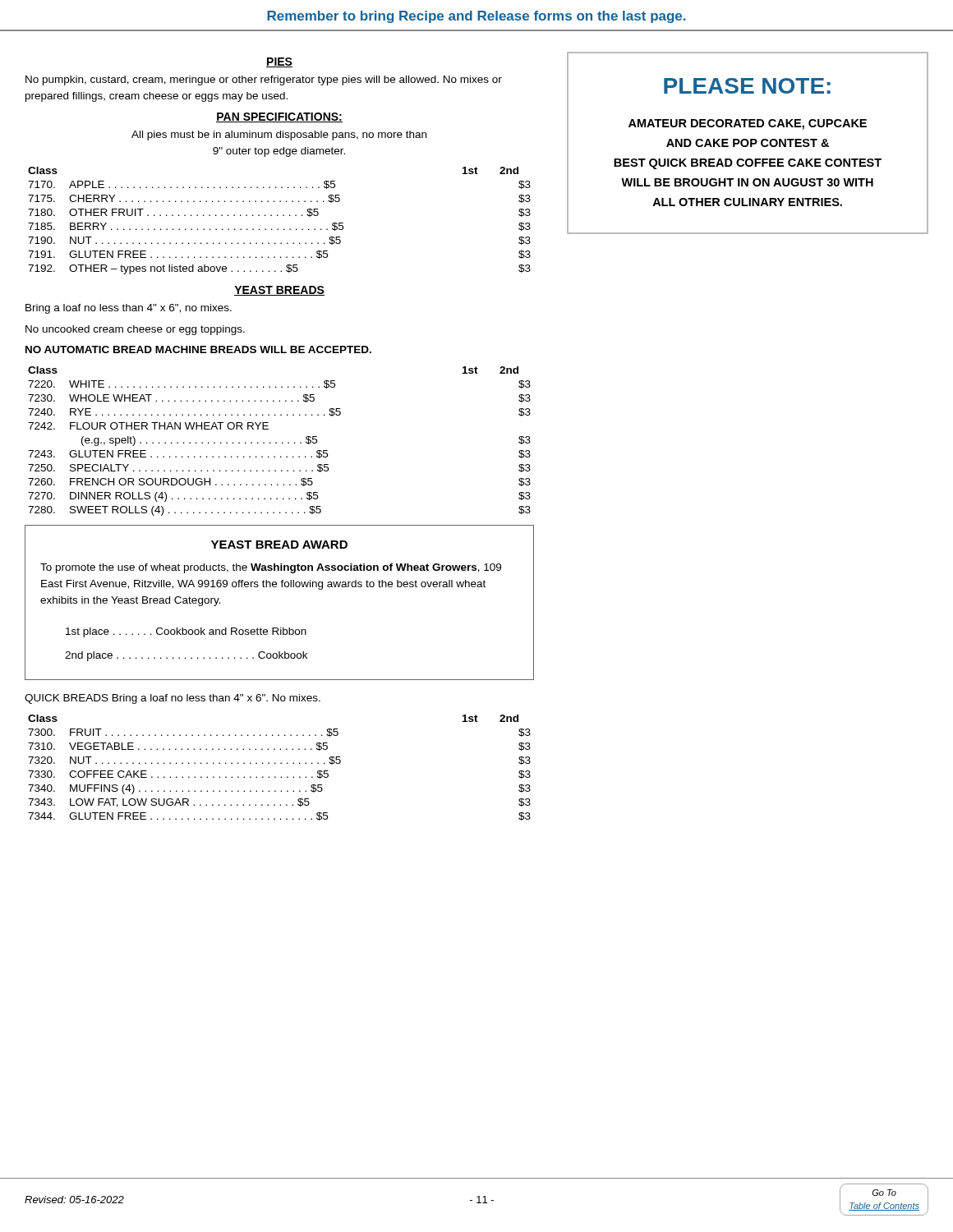This screenshot has height=1232, width=953.
Task: Find the text block with the text "No pumpkin, custard, cream, meringue or other refrigerator"
Action: (263, 87)
